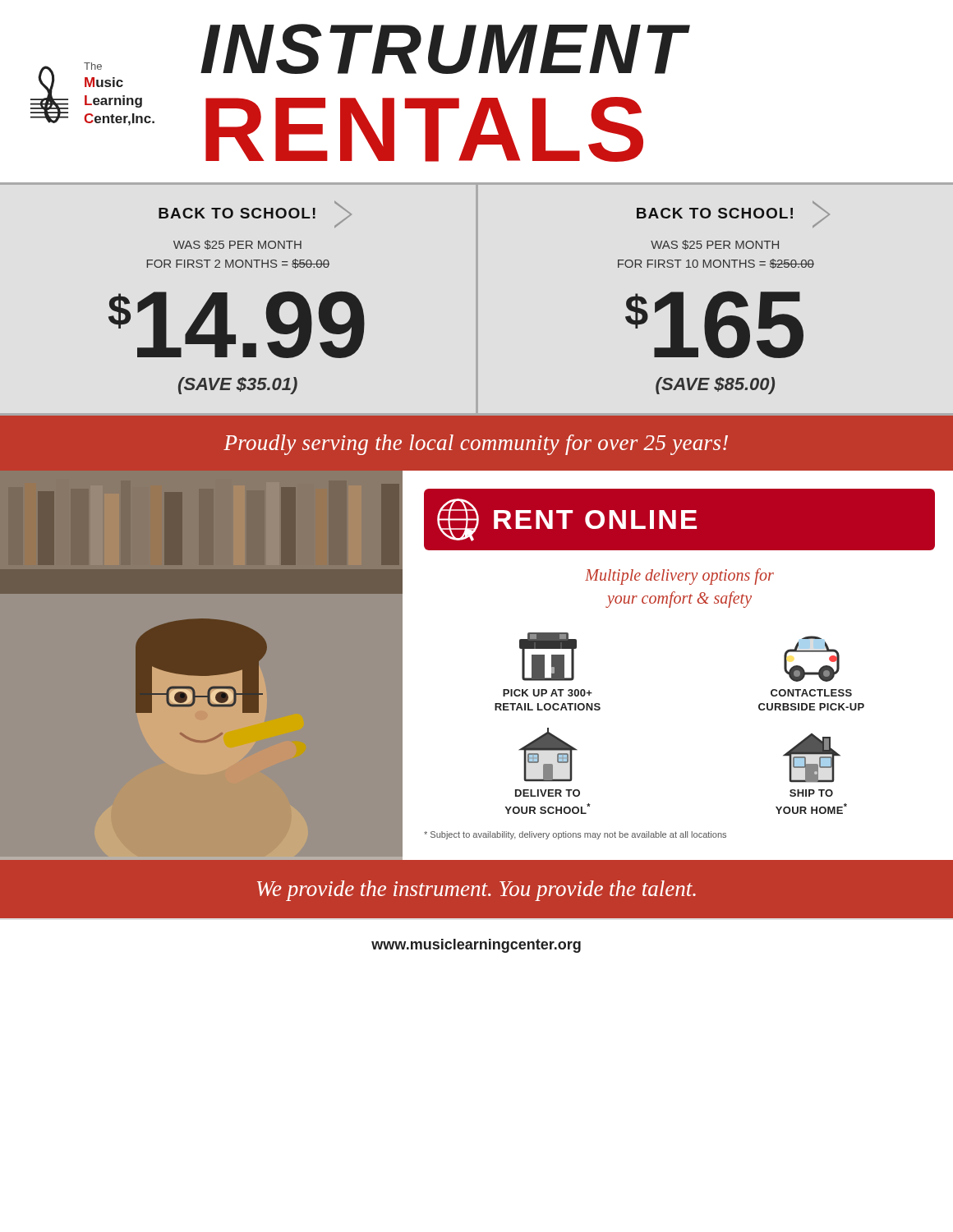
Task: Find the text with the text "PICK UP AT 300+RETAIL LOCATIONS"
Action: [548, 670]
